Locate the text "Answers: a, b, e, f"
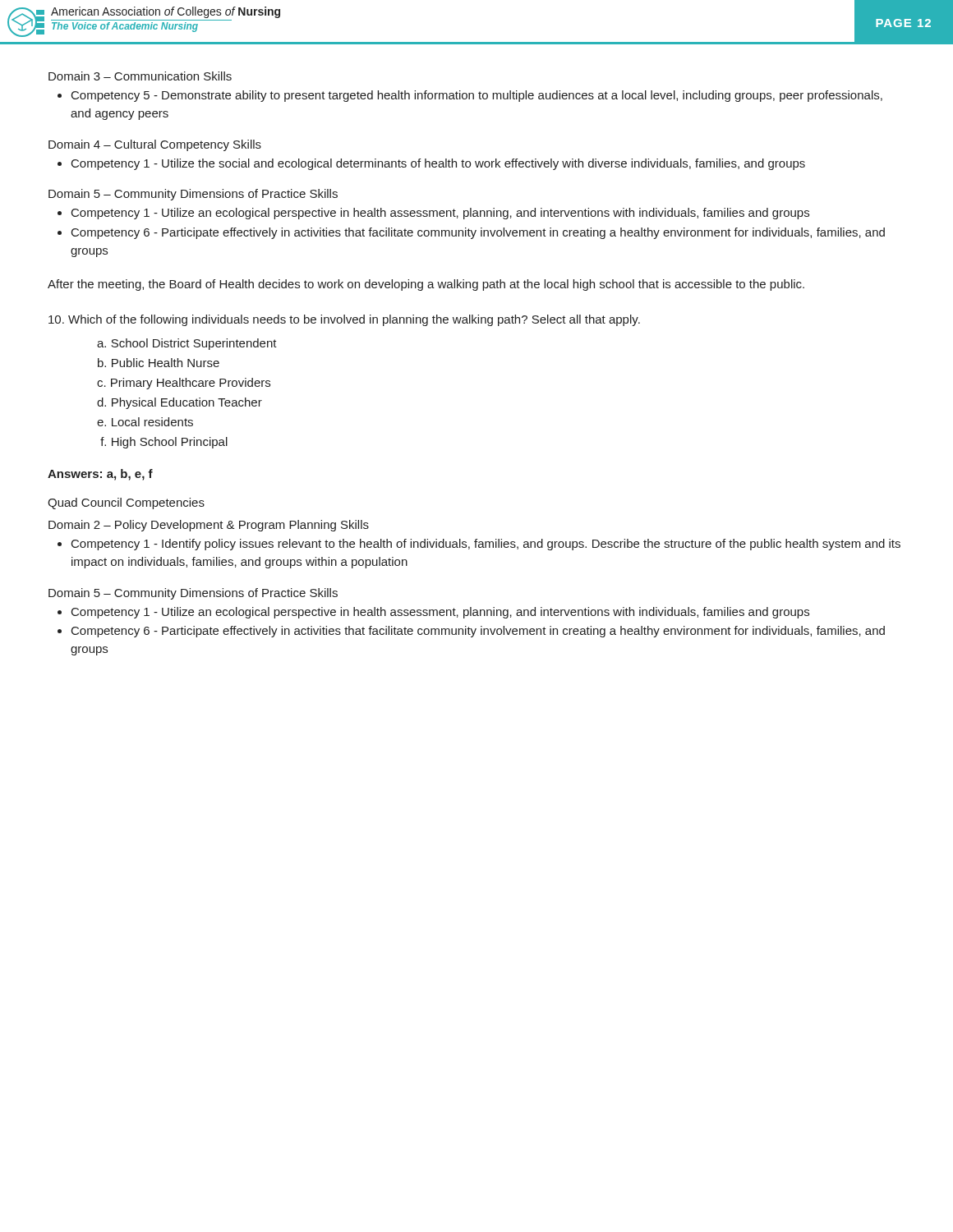The width and height of the screenshot is (953, 1232). (x=100, y=474)
